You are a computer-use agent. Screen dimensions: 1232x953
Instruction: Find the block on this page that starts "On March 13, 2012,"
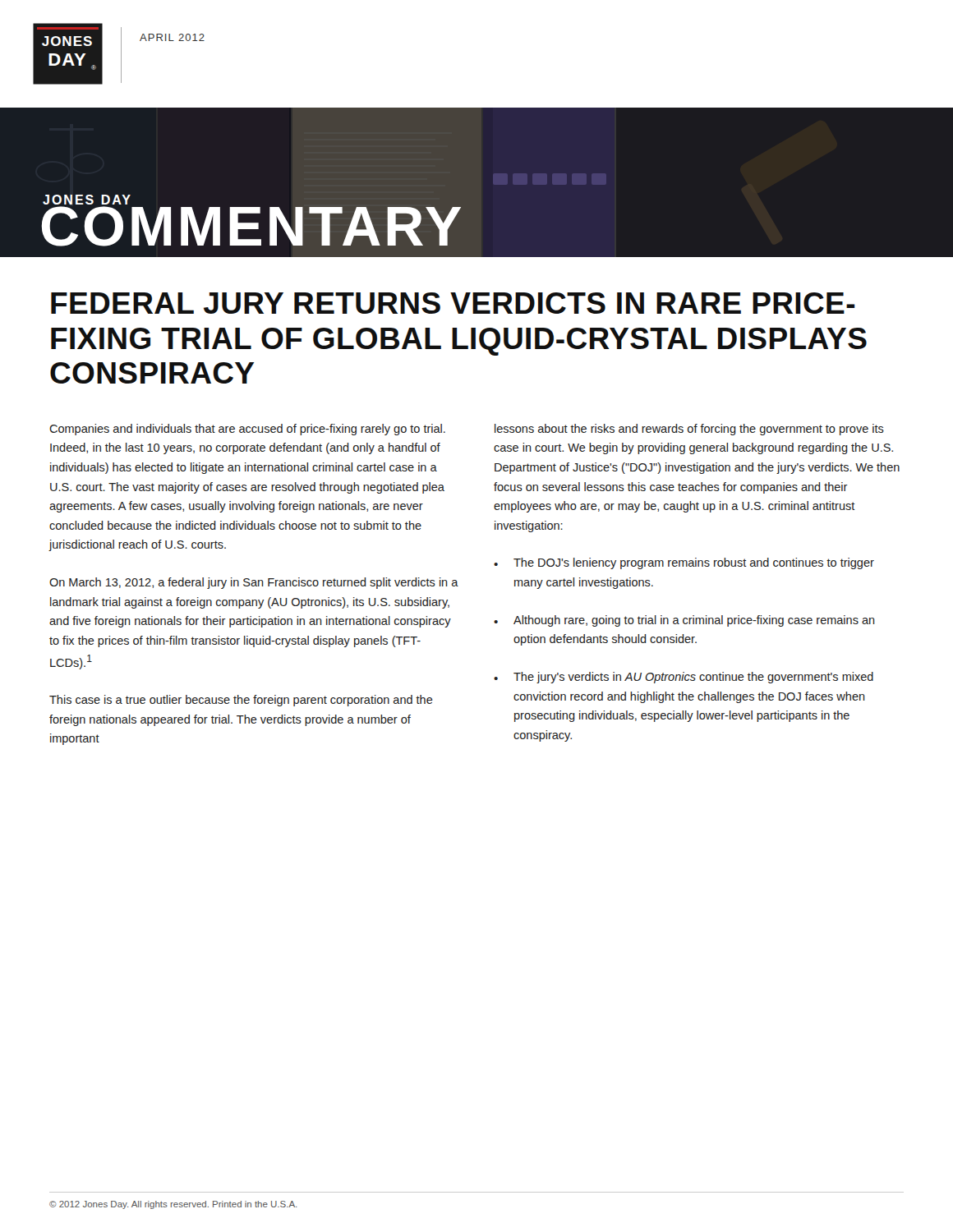pyautogui.click(x=254, y=622)
